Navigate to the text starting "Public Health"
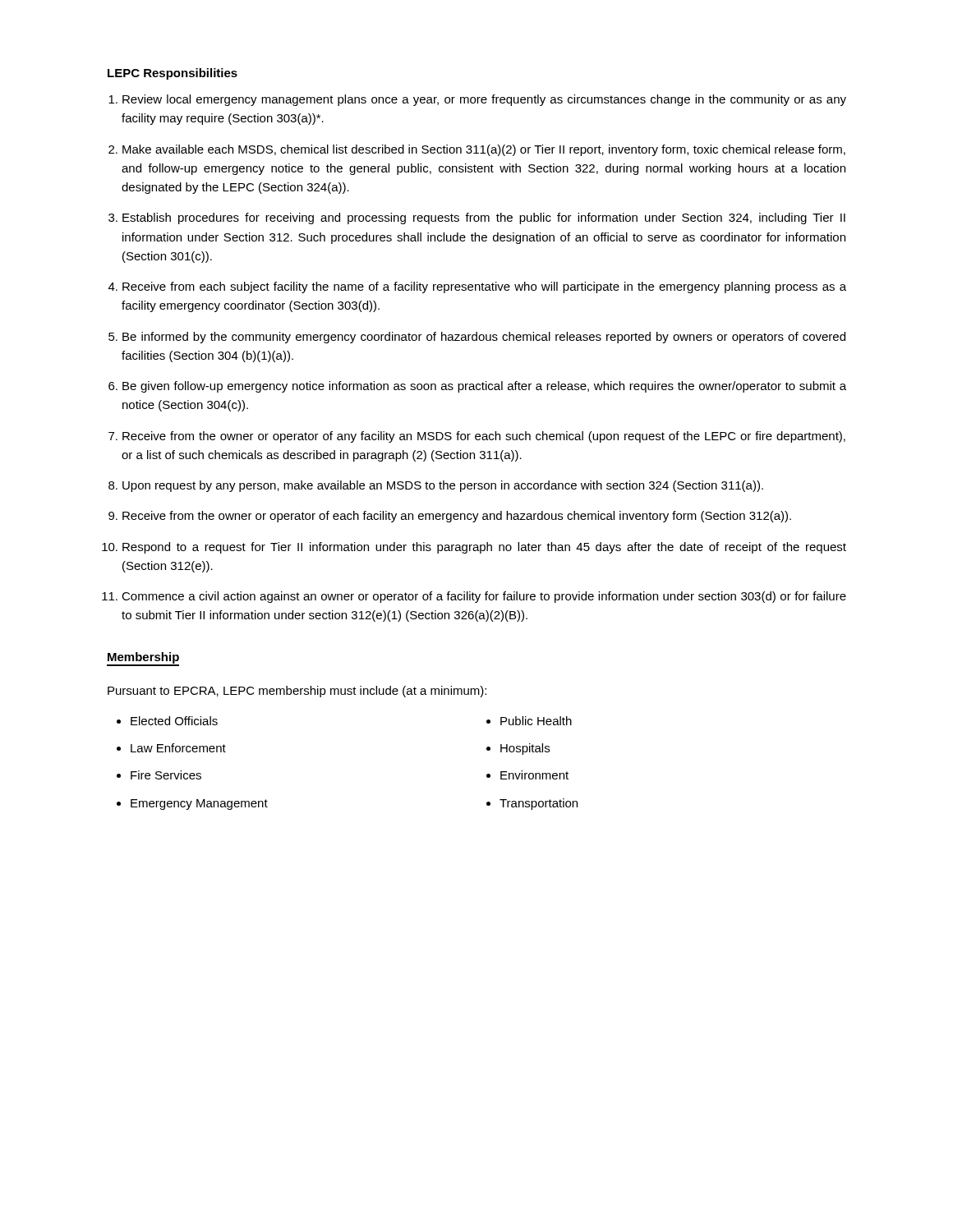This screenshot has height=1232, width=953. tap(536, 721)
